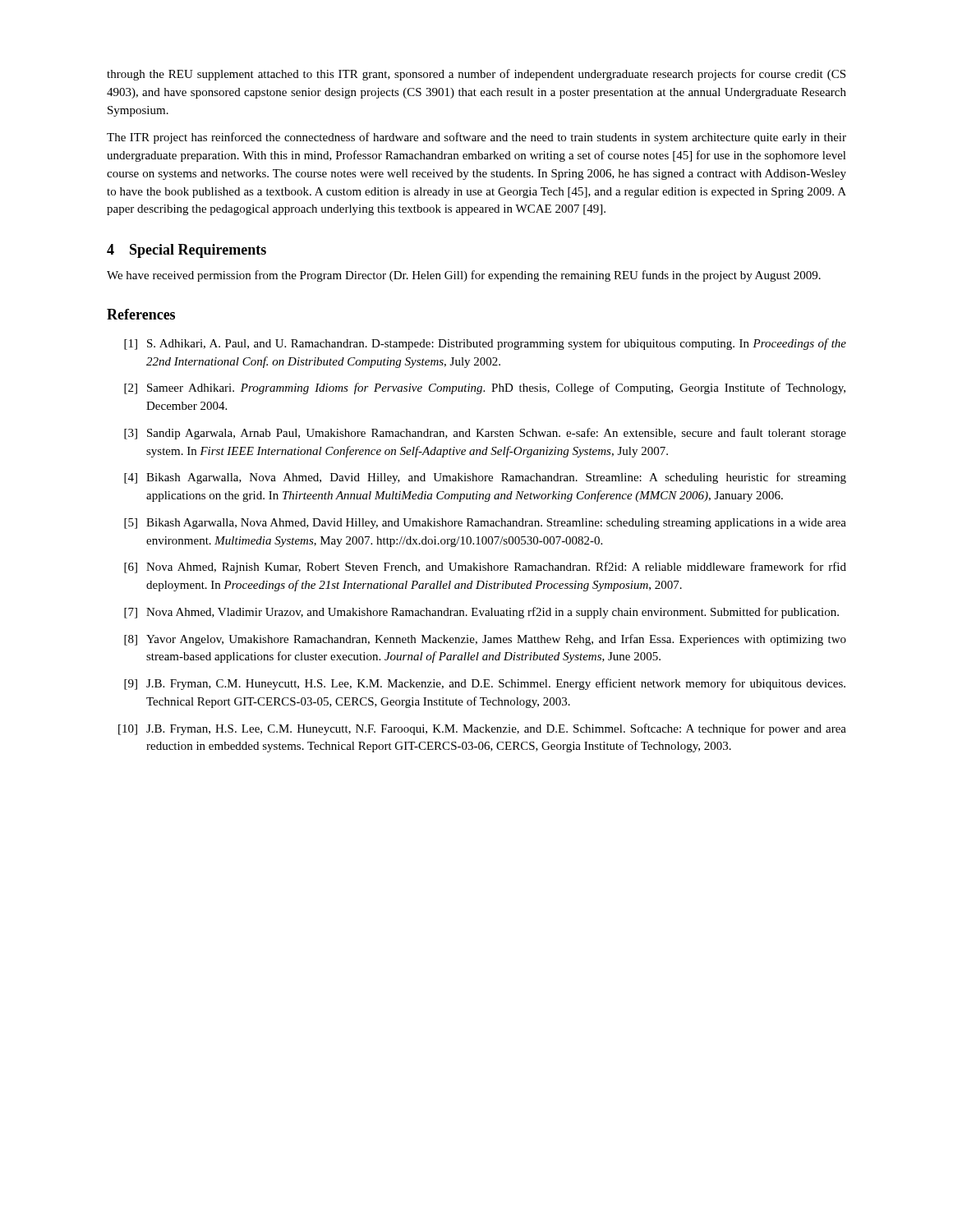Navigate to the text starting "[2] Sameer Adhikari. Programming Idioms for Pervasive"

tap(476, 398)
